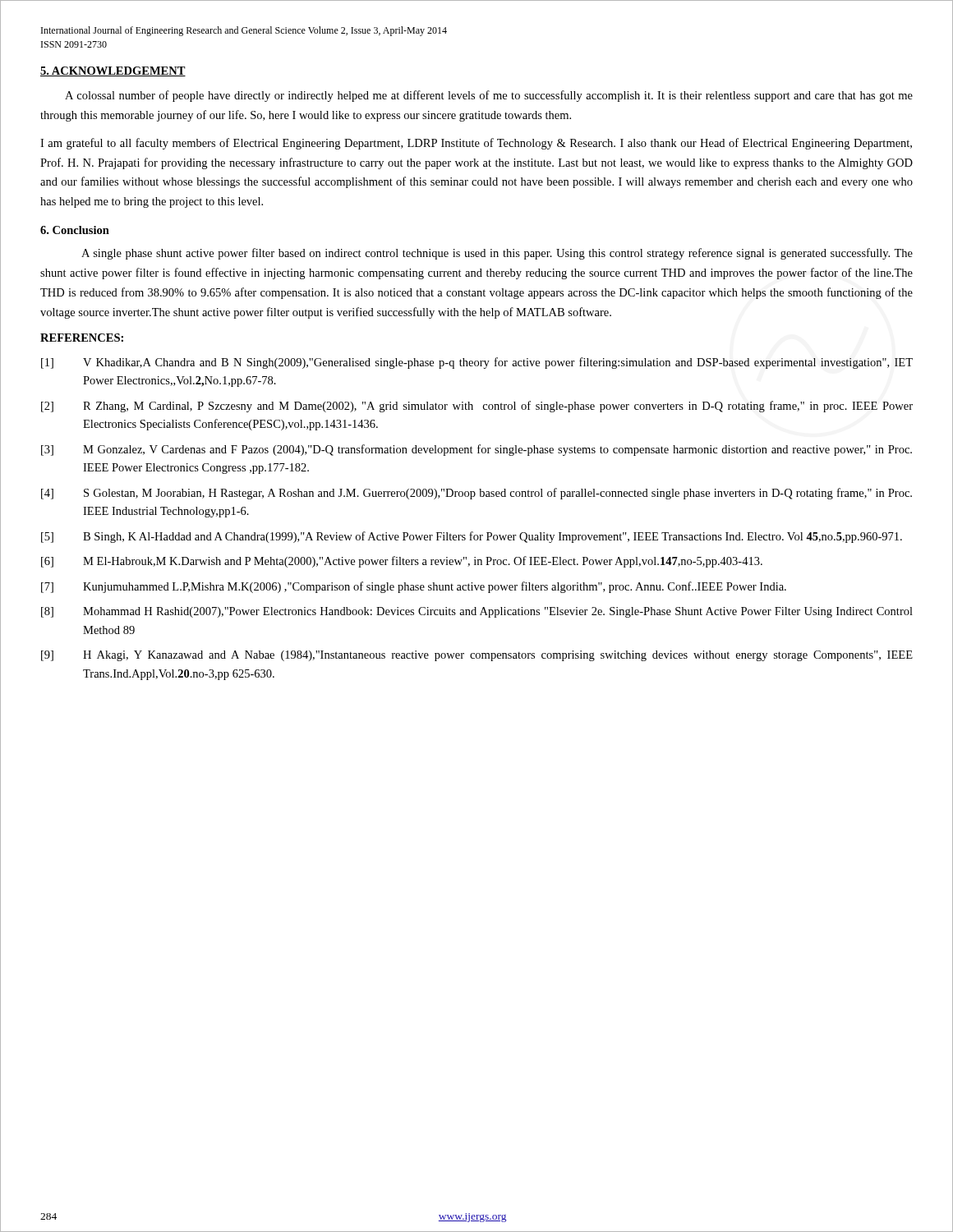The image size is (953, 1232).
Task: Locate the list item with the text "[3] M Gonzalez,"
Action: [476, 459]
